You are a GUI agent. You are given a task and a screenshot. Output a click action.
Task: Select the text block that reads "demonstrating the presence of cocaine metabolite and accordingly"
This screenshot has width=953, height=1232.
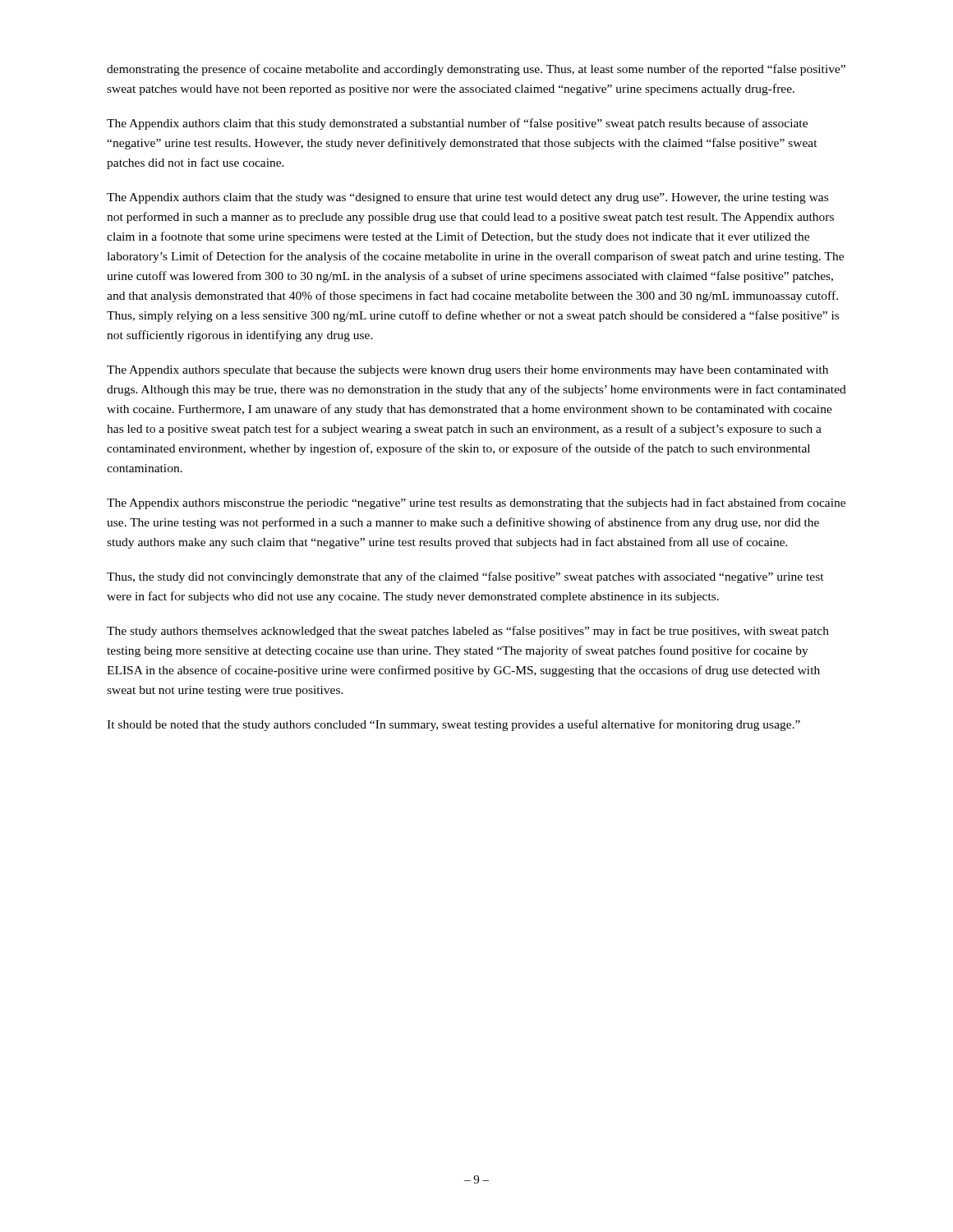tap(476, 78)
